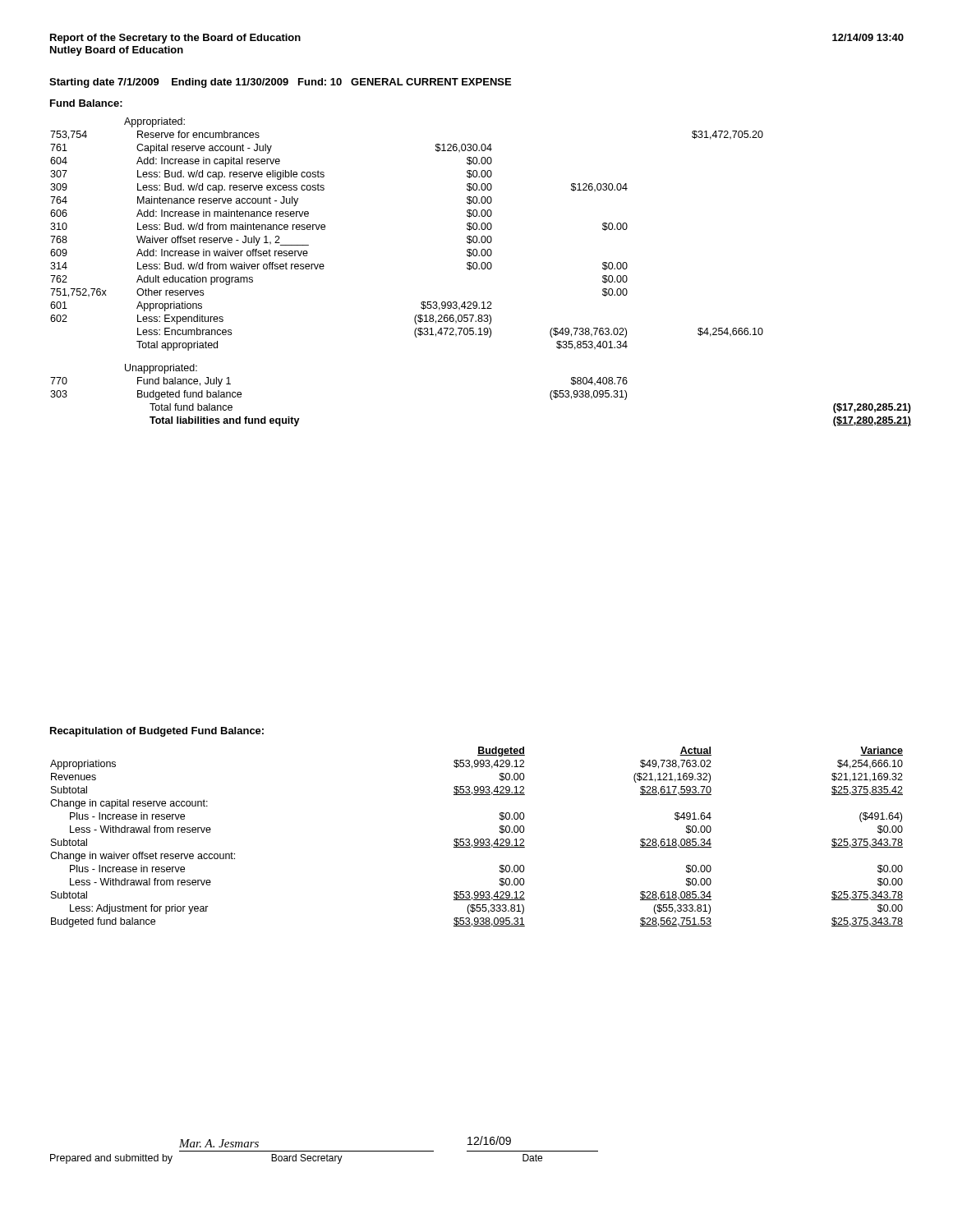This screenshot has height=1232, width=953.
Task: Select the text block that says "Starting date 7/1/2009 Ending date 11/30/2009 Fund: 10"
Action: coord(280,82)
